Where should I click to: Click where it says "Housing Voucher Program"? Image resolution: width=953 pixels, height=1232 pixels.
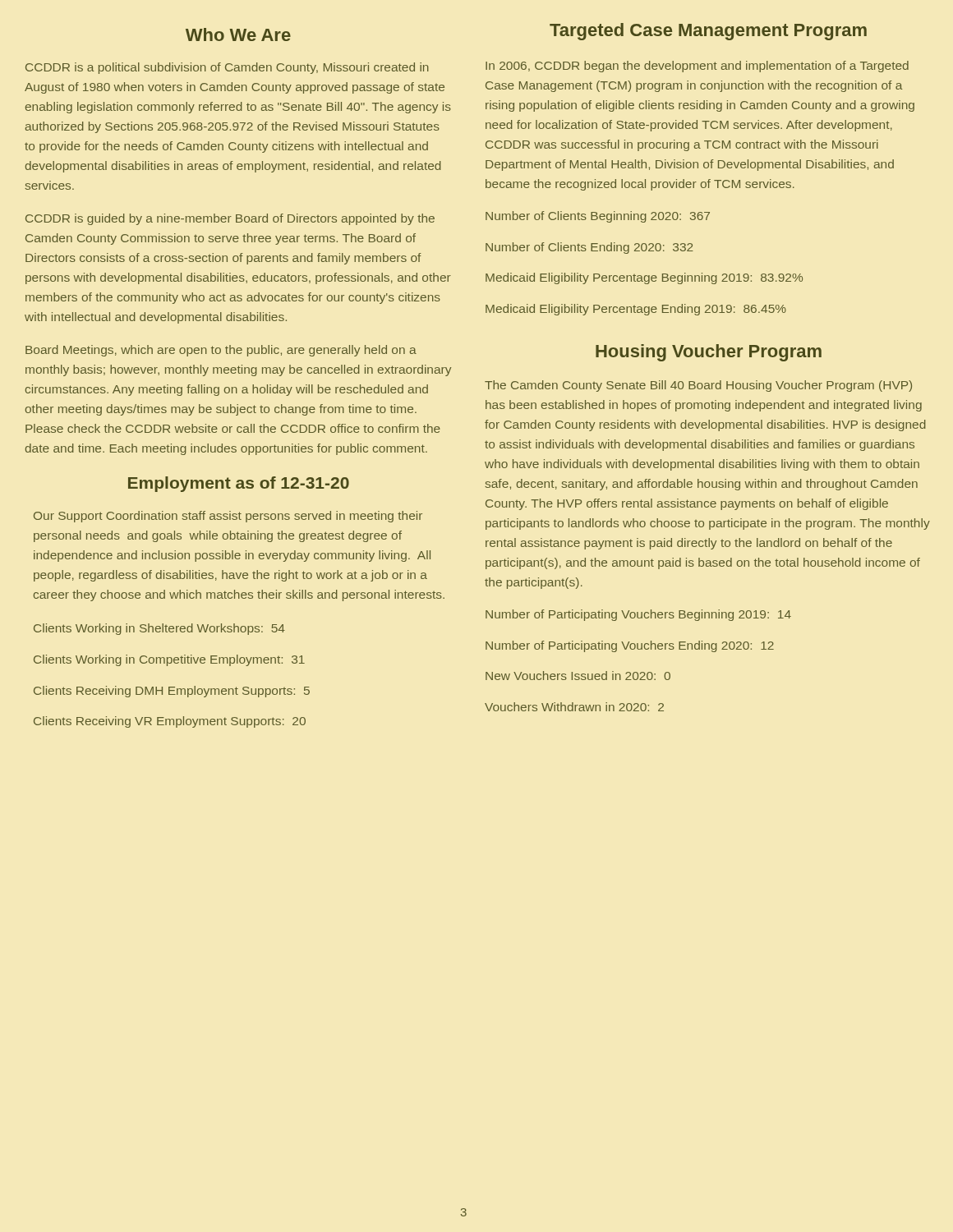click(x=709, y=351)
